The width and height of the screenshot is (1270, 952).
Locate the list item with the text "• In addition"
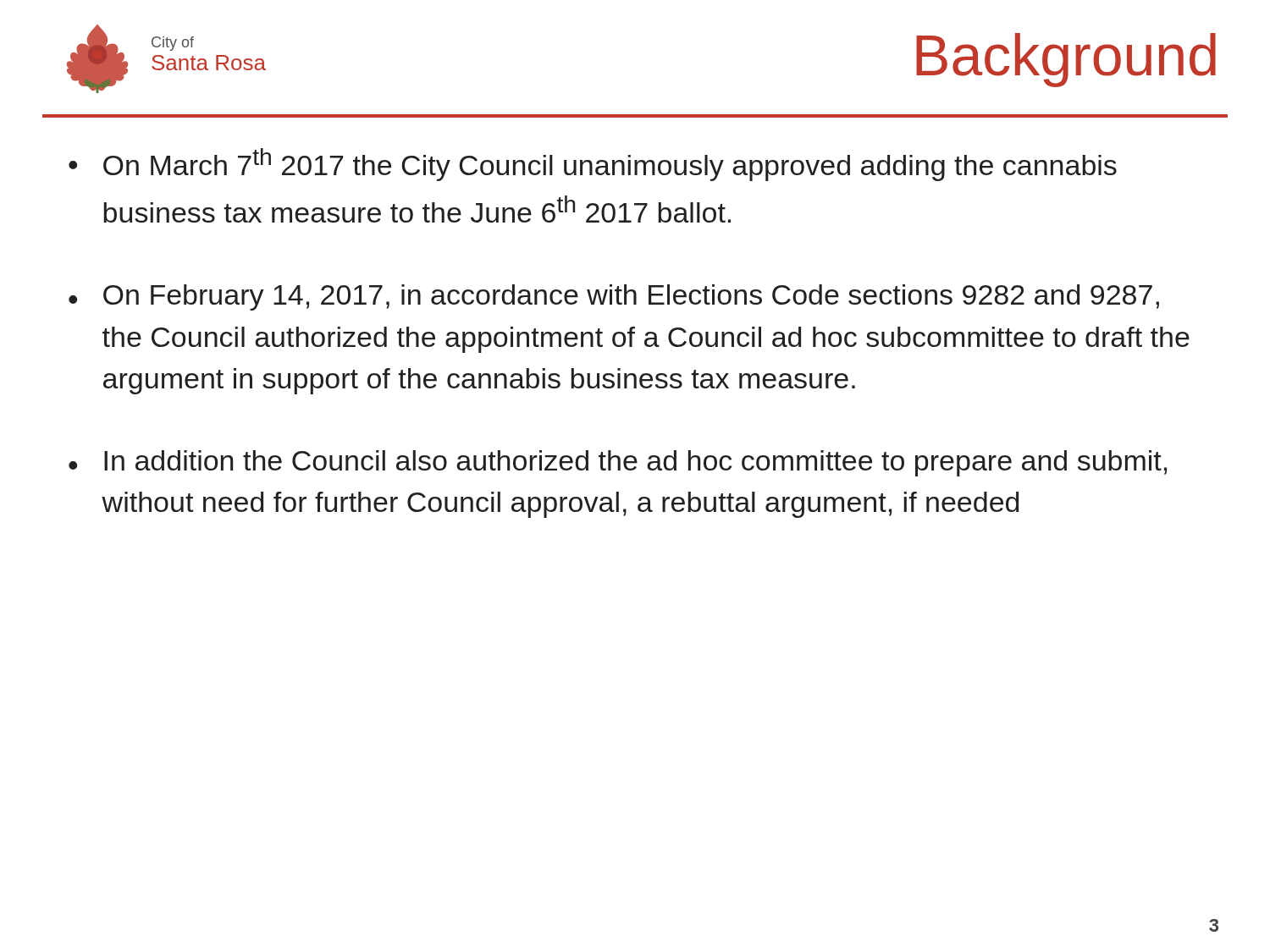click(x=635, y=482)
